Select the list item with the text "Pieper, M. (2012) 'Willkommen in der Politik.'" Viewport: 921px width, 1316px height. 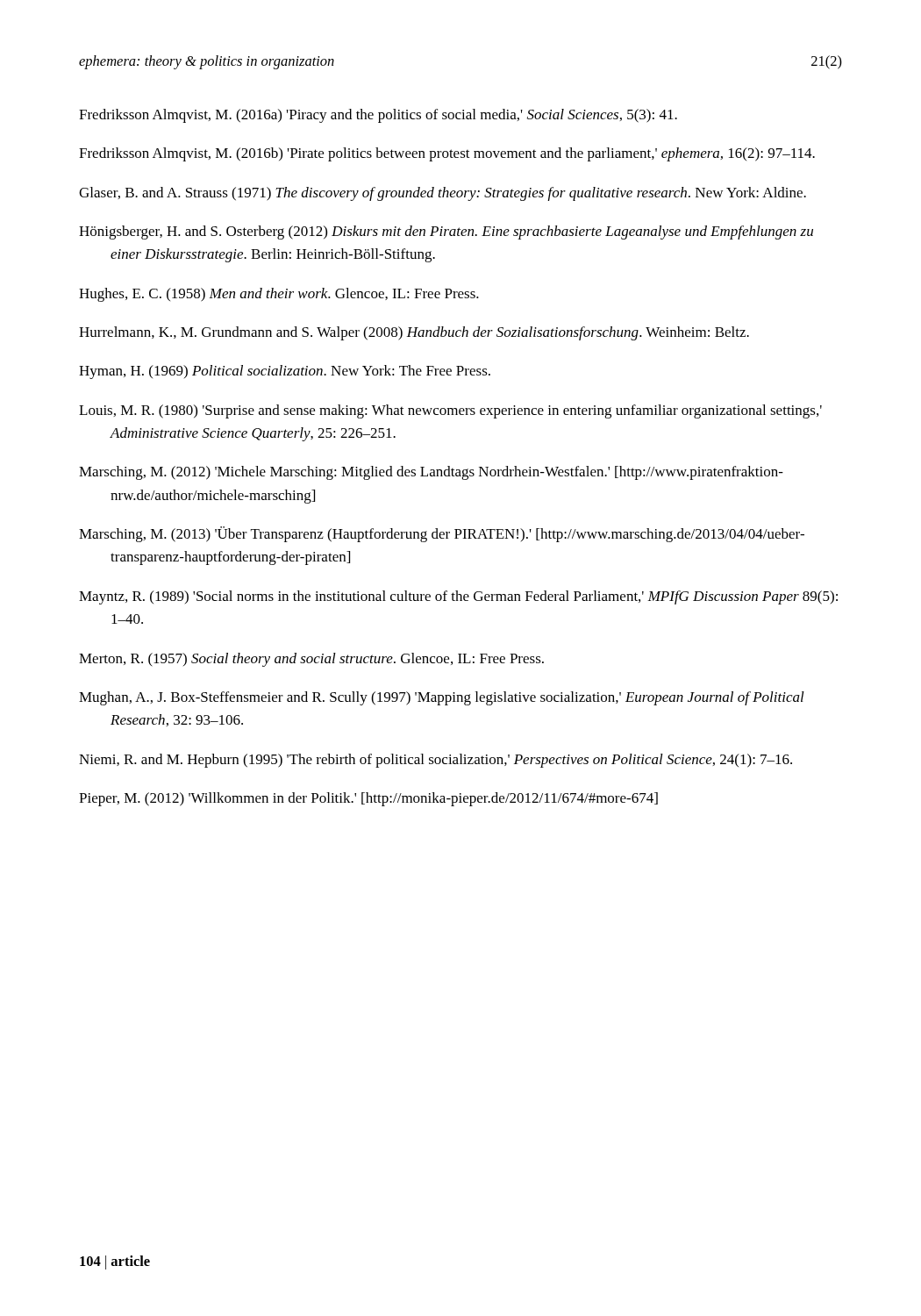(369, 798)
